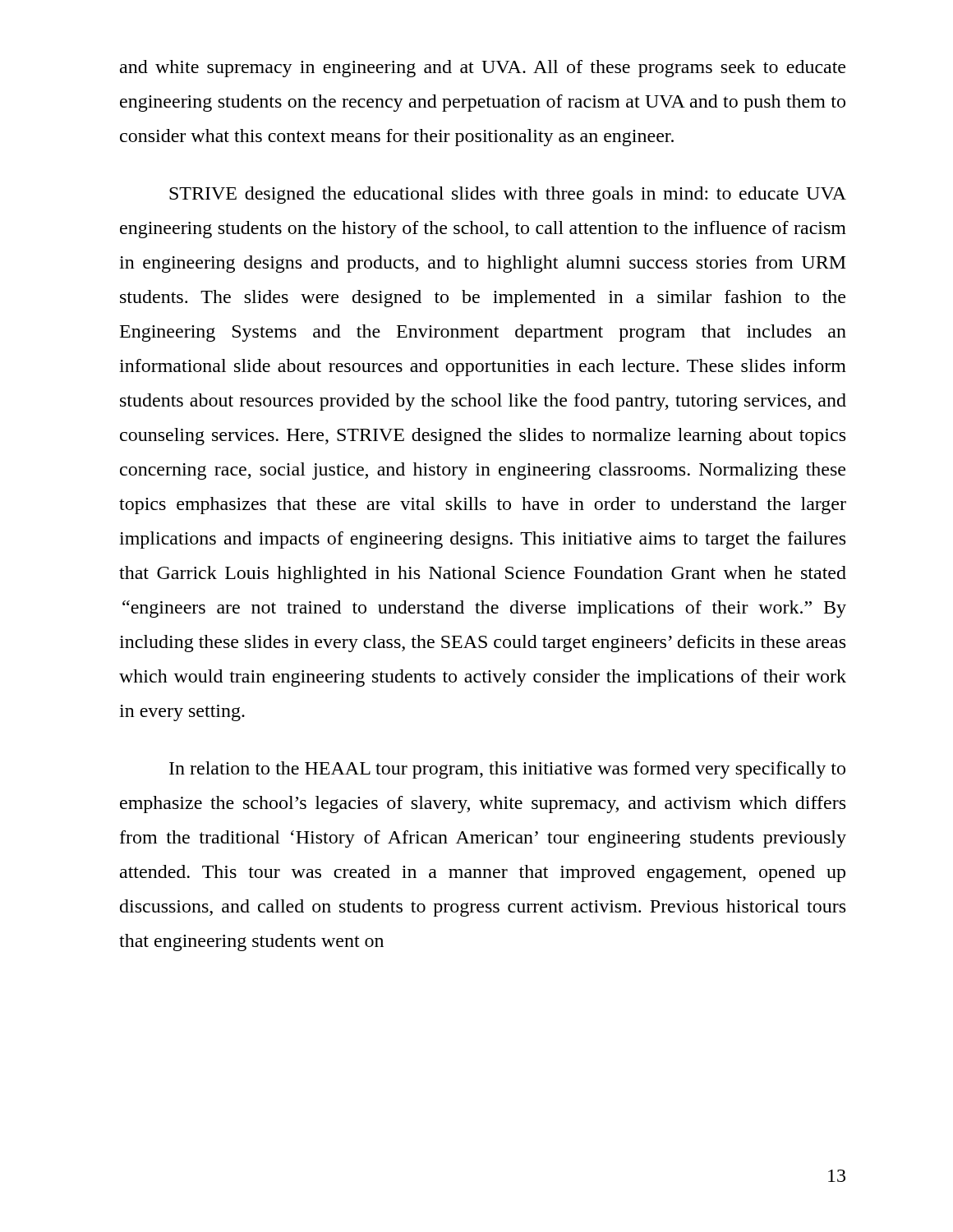Find the block on this page that starts "STRIVE designed the educational slides with"

(508, 195)
